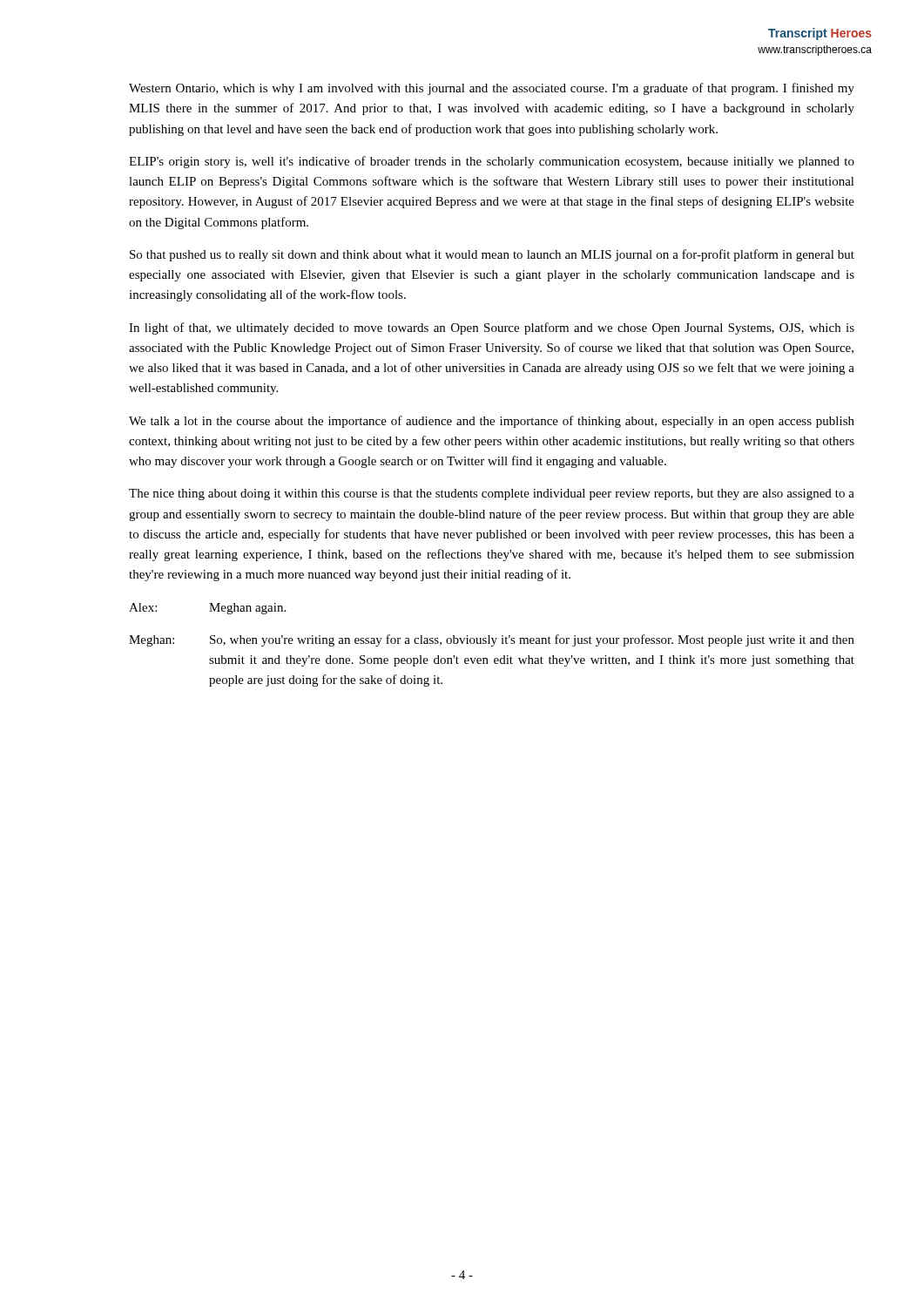This screenshot has height=1307, width=924.
Task: Locate the block of text that opens with "Meghan: So, when you're writing"
Action: 492,660
